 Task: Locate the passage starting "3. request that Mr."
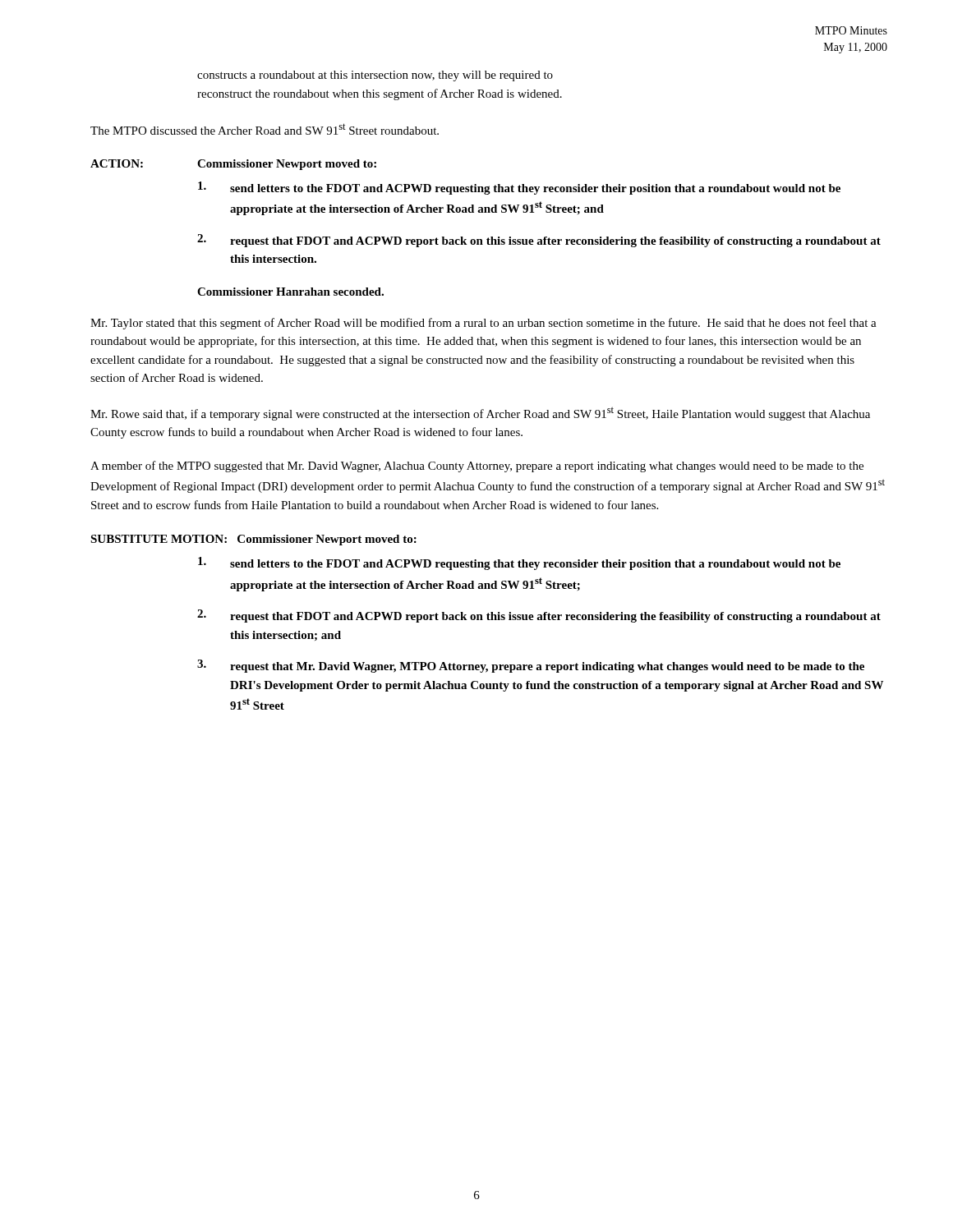coord(542,686)
